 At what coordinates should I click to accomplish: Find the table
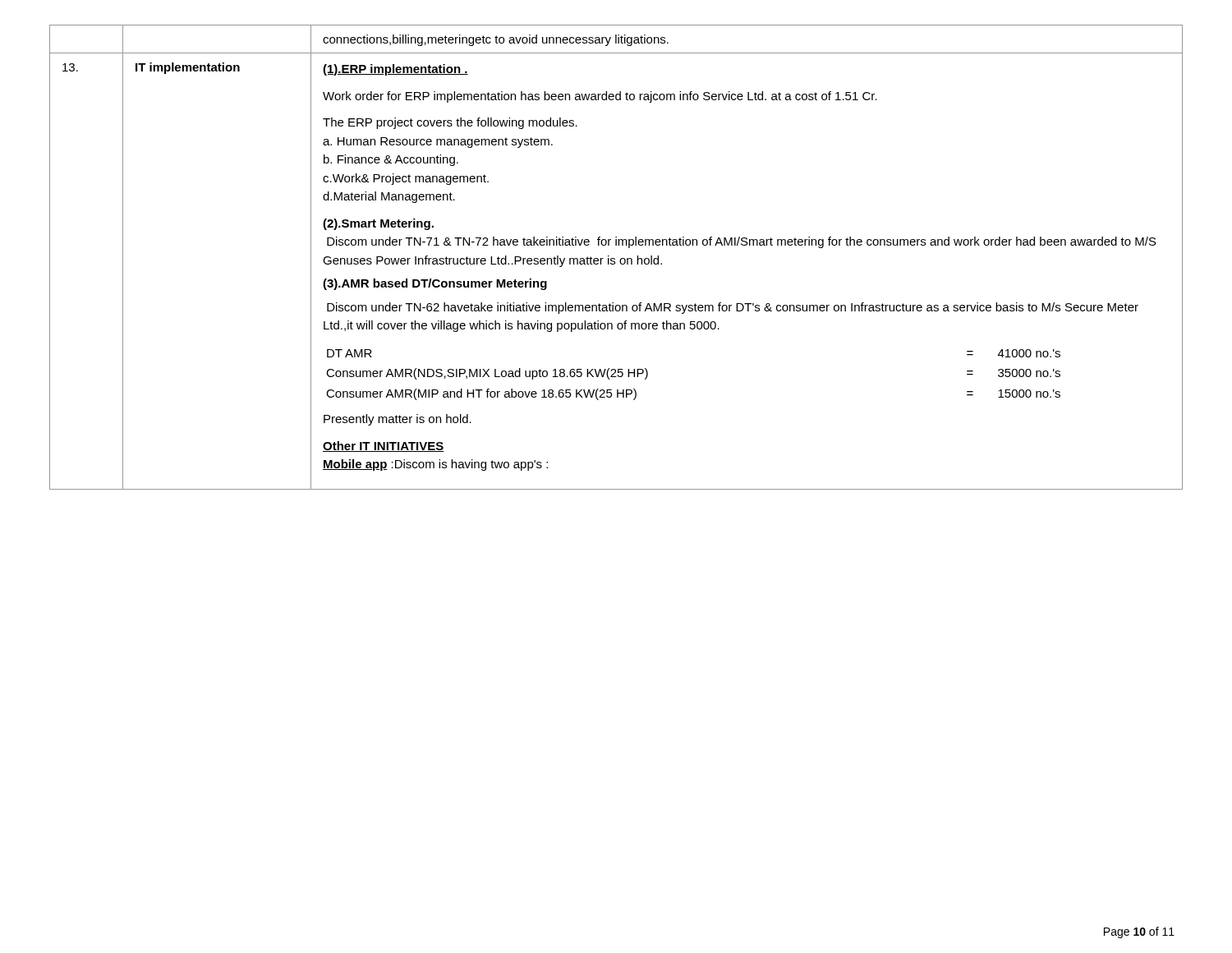click(x=616, y=257)
